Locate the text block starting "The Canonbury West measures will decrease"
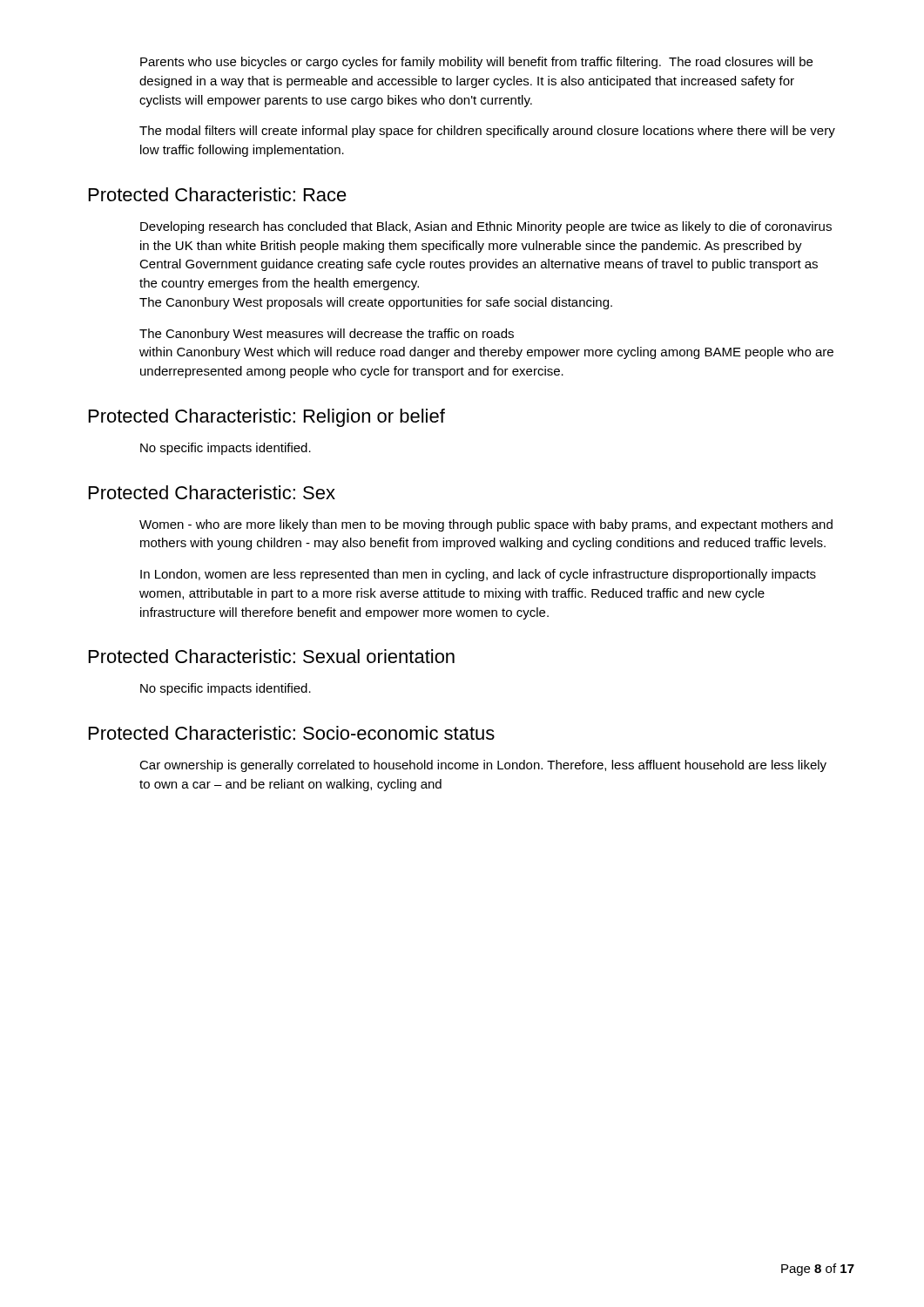The image size is (924, 1307). (x=487, y=352)
